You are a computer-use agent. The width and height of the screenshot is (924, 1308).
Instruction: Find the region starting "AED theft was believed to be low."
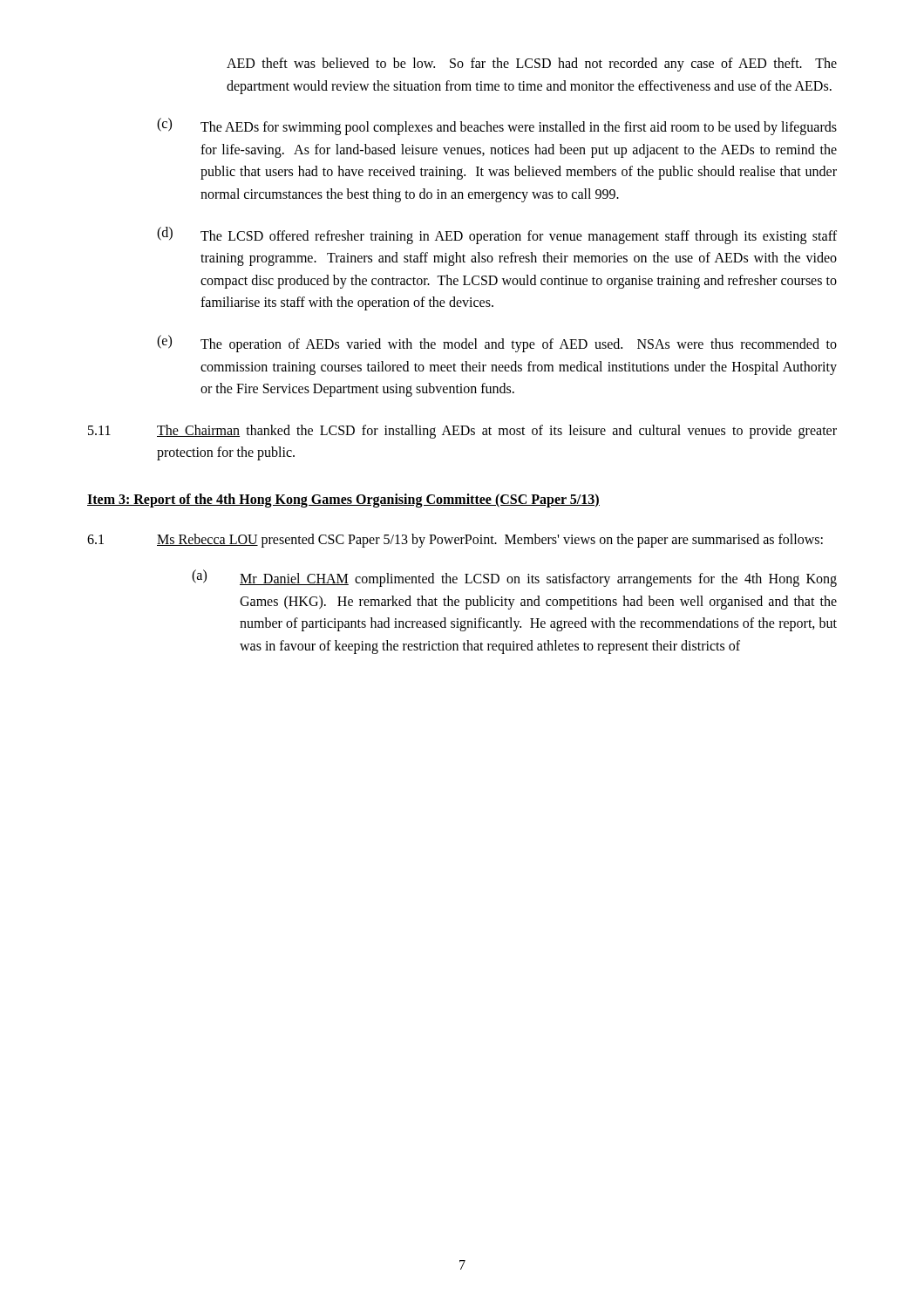(532, 74)
